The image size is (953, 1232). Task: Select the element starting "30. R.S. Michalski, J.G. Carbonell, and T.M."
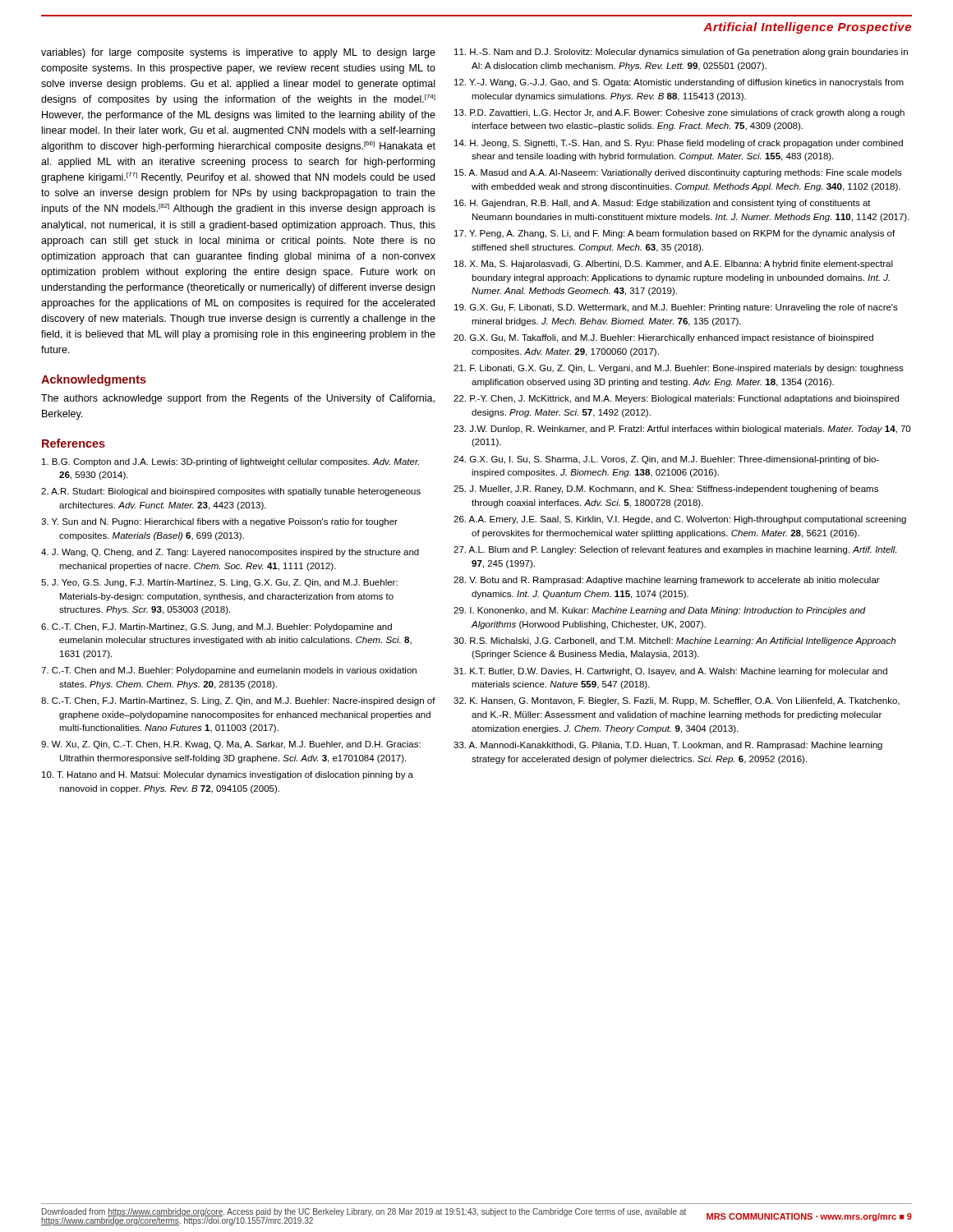click(675, 647)
